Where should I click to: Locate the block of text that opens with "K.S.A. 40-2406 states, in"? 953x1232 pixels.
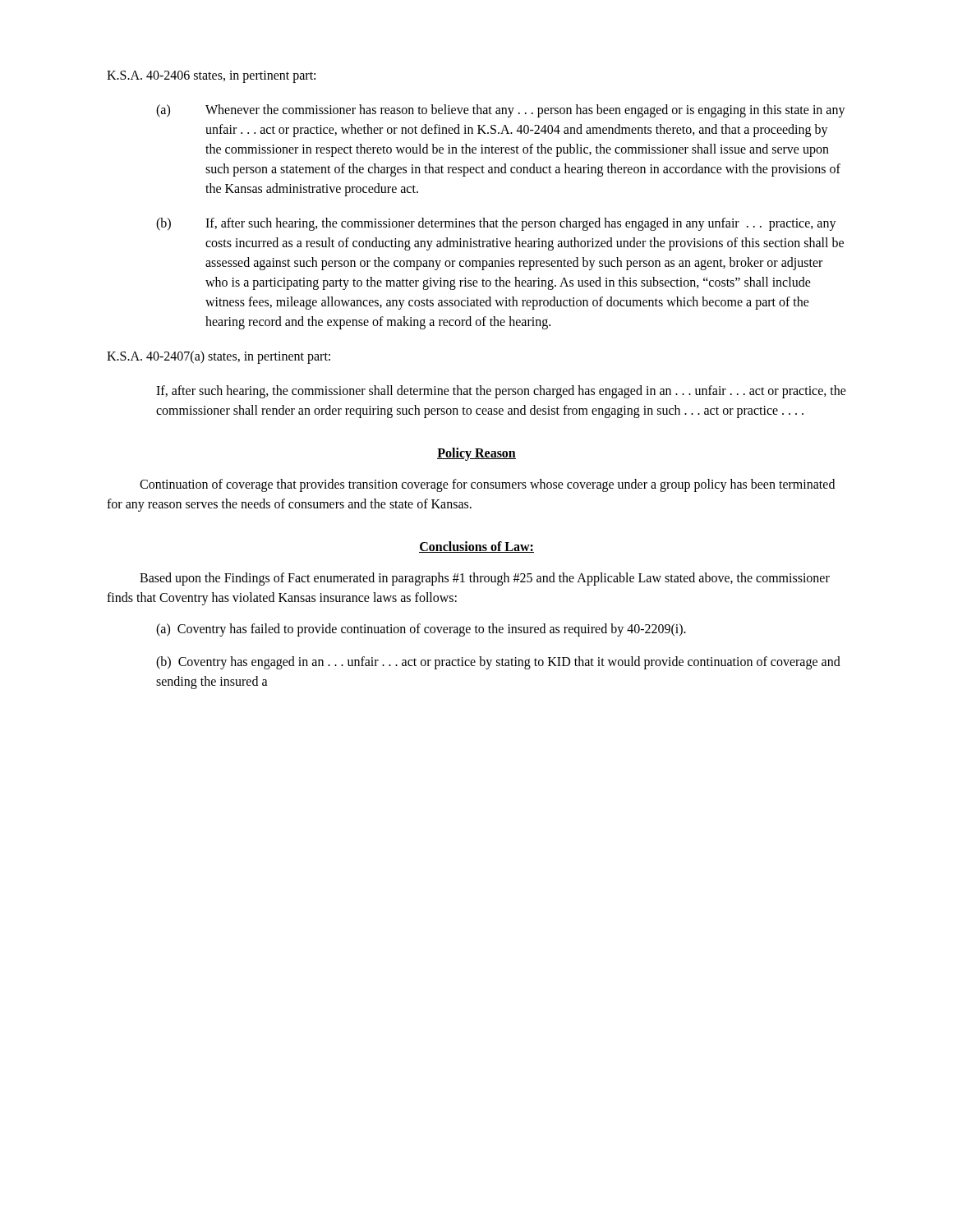click(212, 75)
